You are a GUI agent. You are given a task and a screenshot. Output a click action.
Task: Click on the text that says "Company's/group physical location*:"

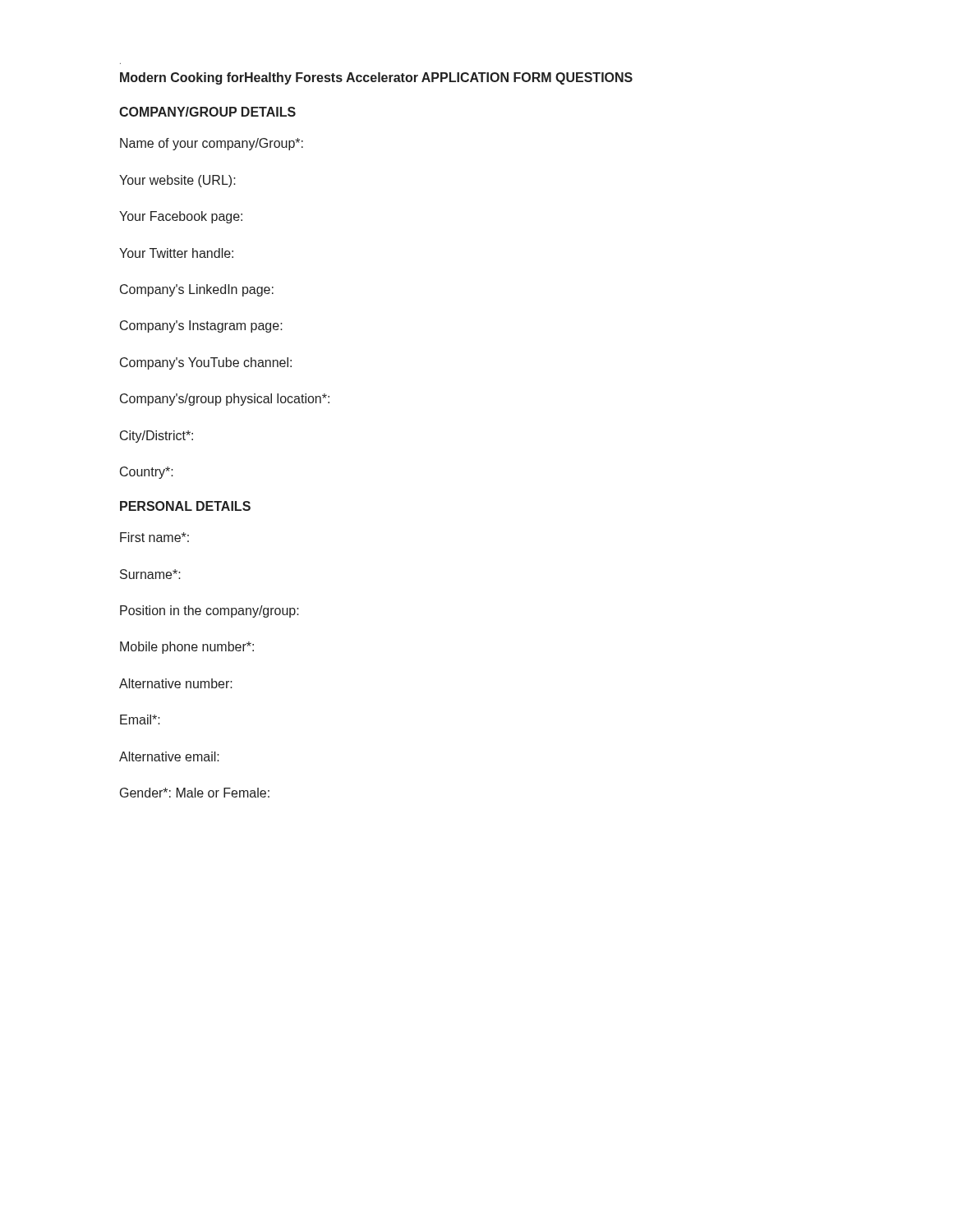pyautogui.click(x=225, y=399)
